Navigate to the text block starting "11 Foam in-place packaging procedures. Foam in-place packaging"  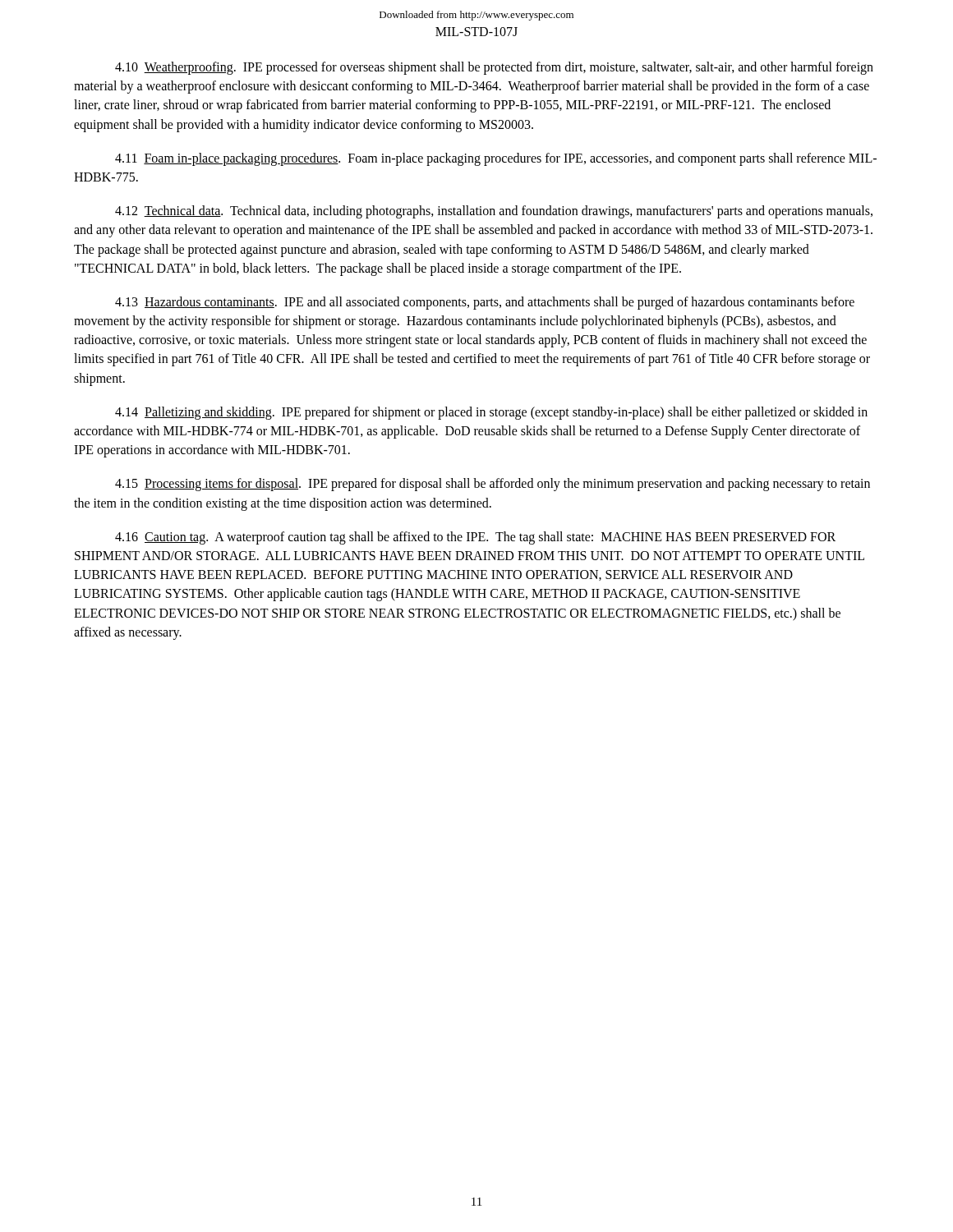click(475, 167)
